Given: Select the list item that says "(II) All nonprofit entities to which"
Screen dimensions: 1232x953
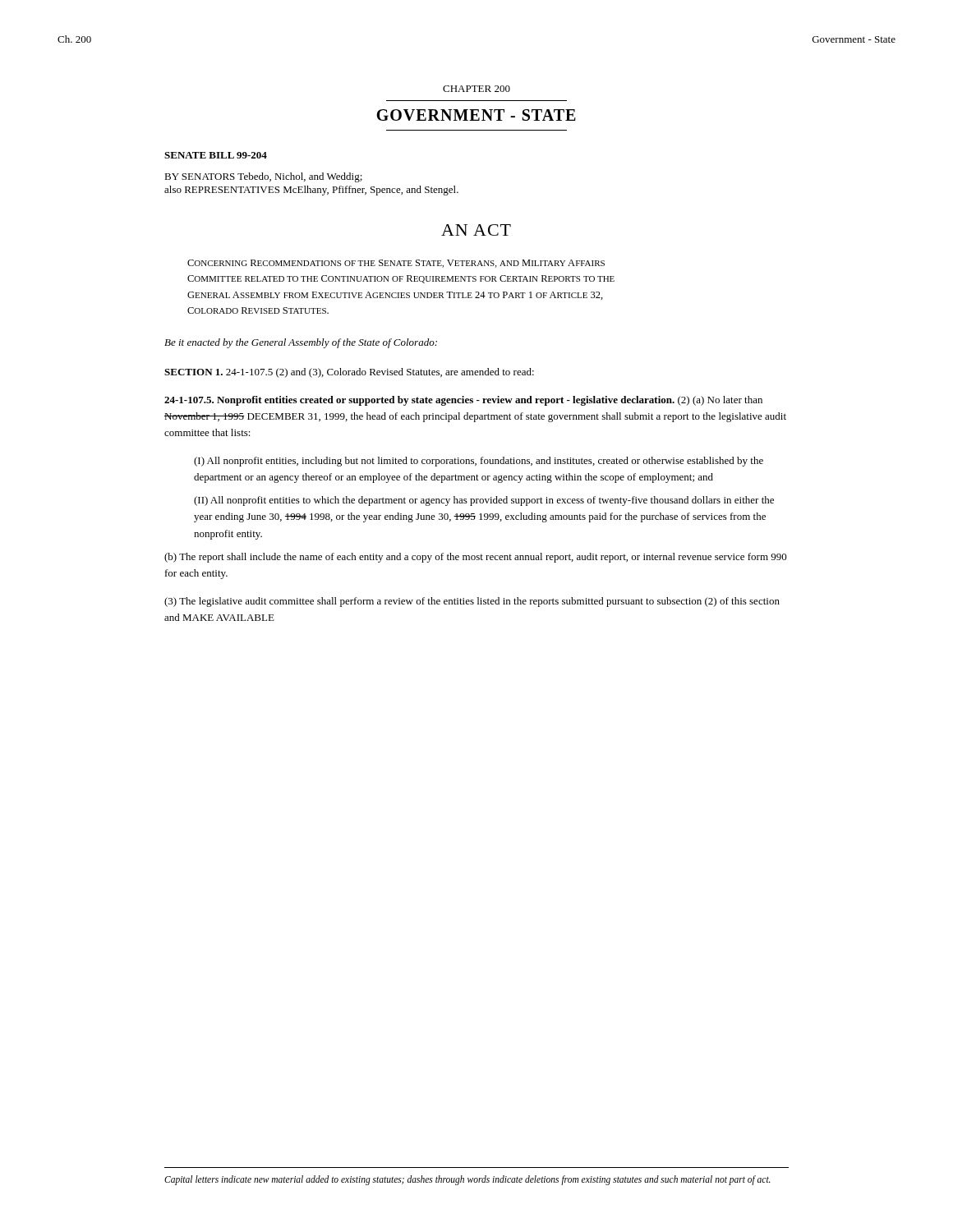Looking at the screenshot, I should coord(484,517).
